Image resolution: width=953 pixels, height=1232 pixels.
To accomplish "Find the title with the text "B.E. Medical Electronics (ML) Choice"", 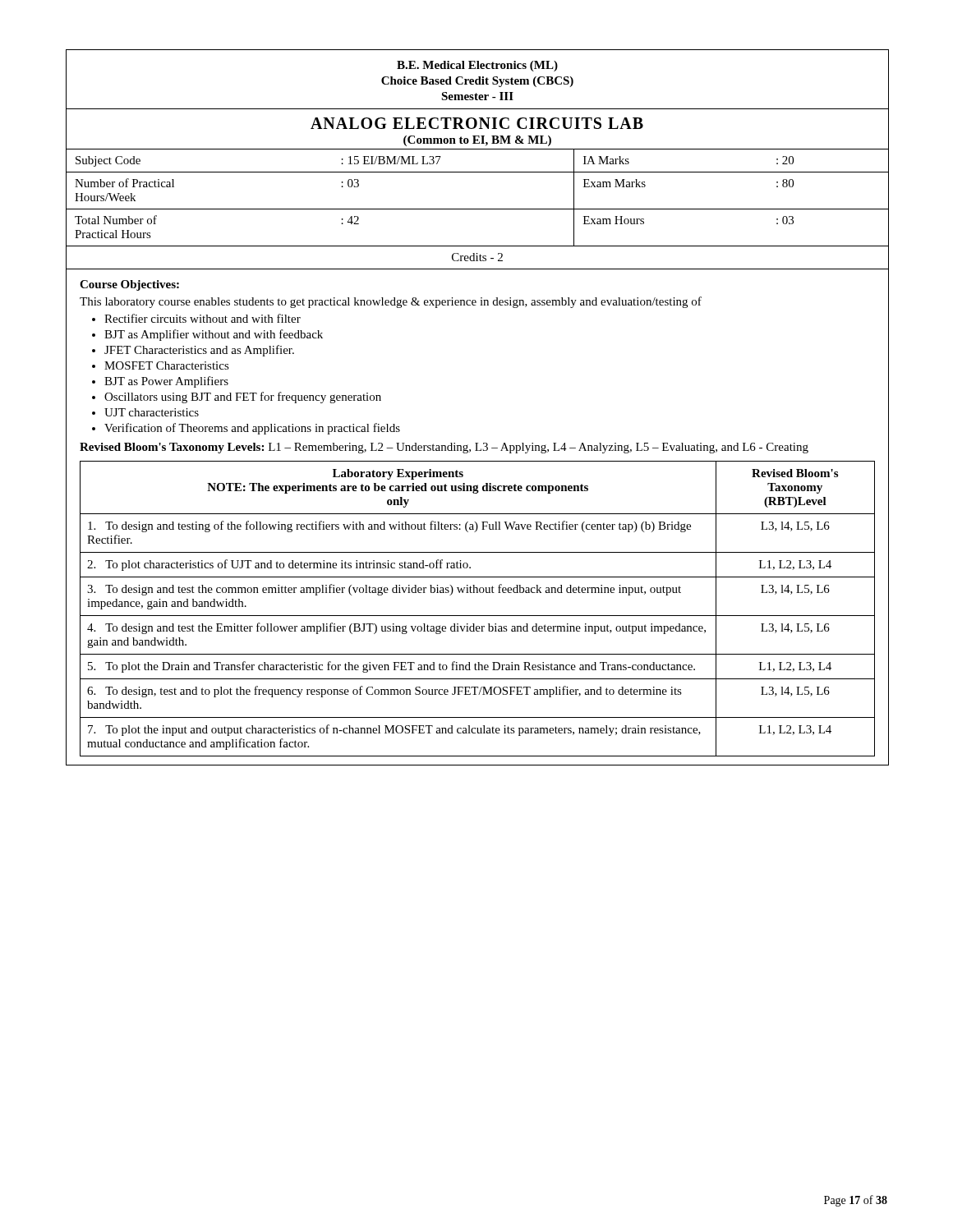I will tap(477, 81).
